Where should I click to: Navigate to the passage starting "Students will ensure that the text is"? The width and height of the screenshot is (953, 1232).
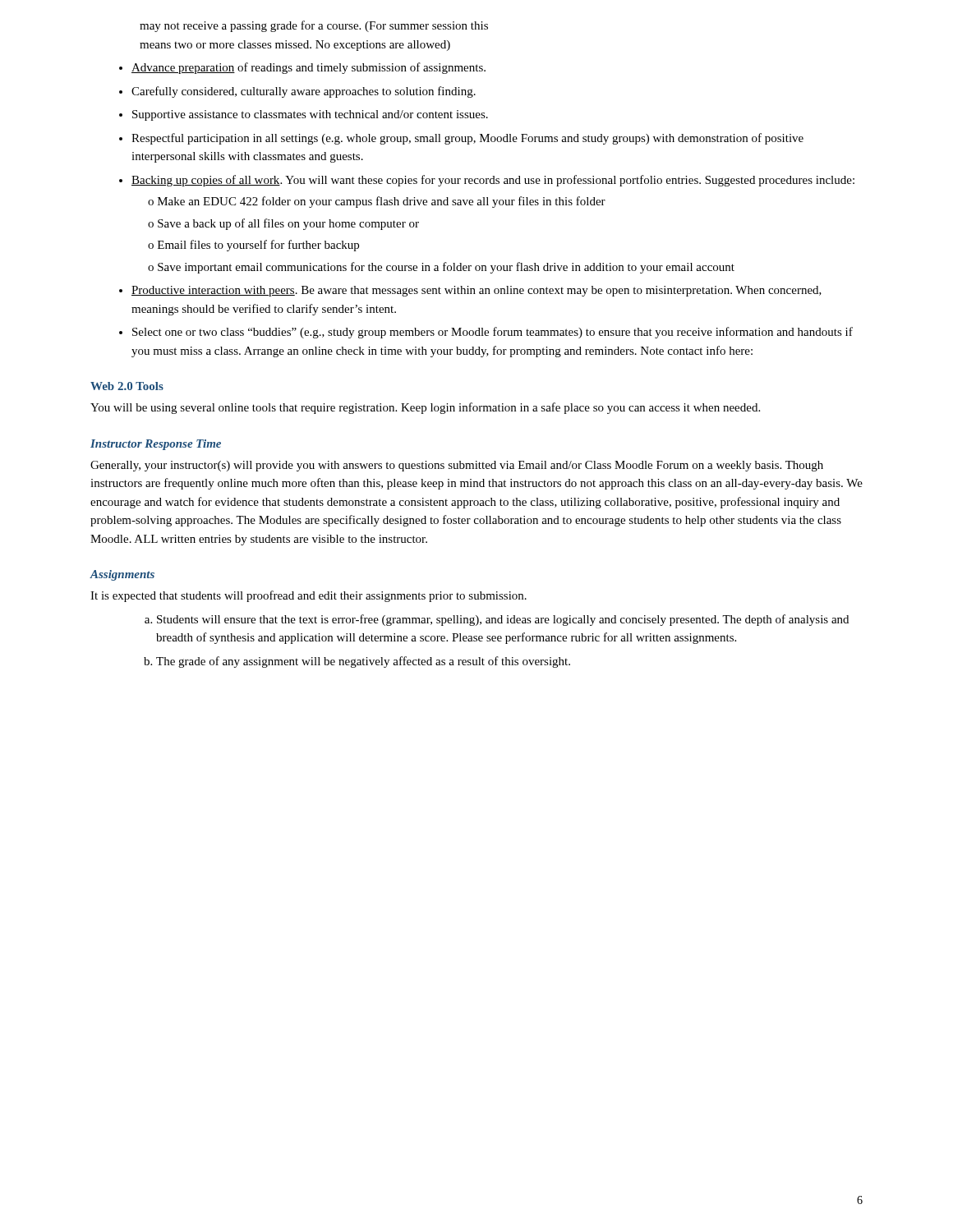pos(503,628)
